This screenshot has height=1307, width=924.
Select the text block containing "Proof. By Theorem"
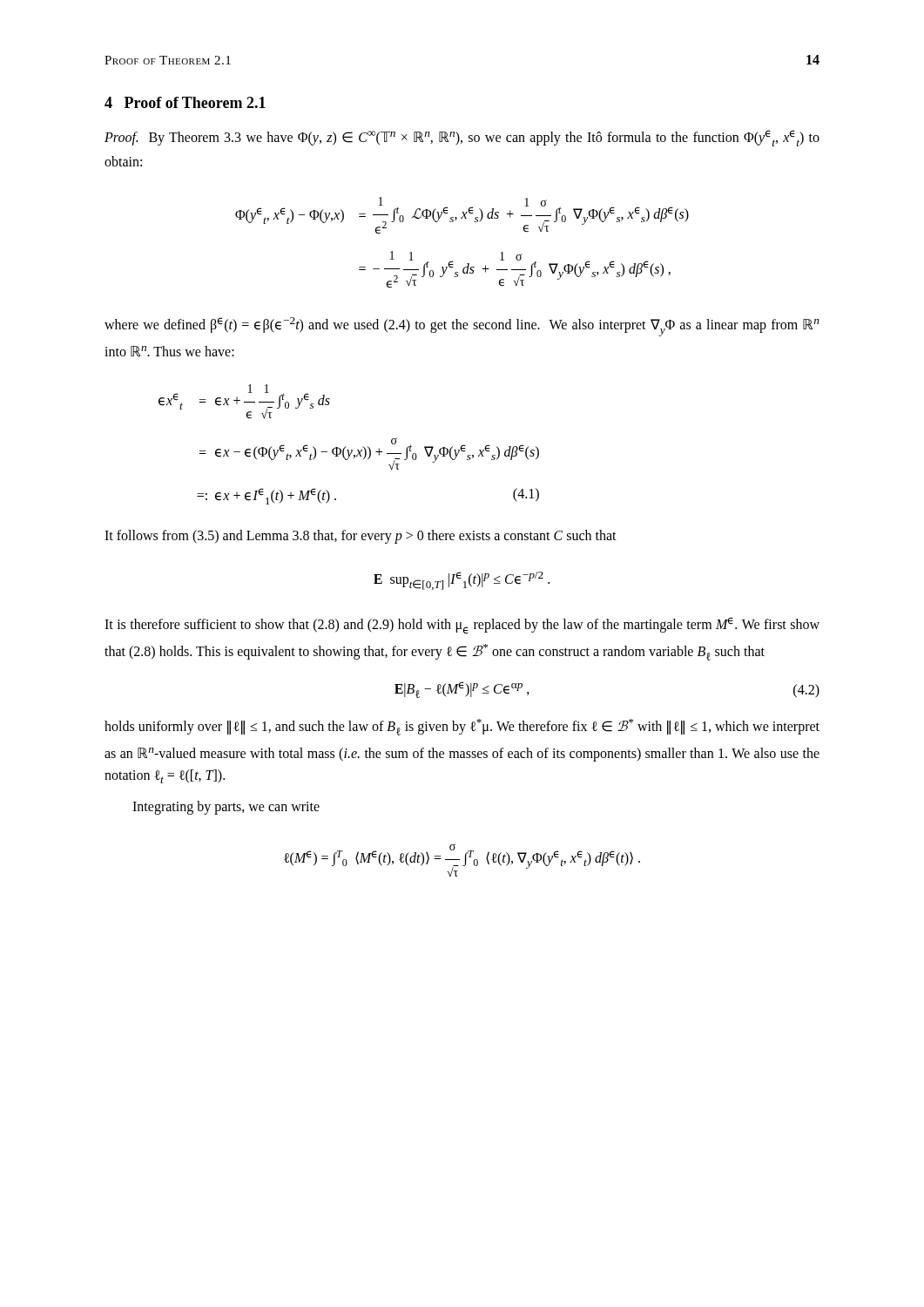pos(462,148)
